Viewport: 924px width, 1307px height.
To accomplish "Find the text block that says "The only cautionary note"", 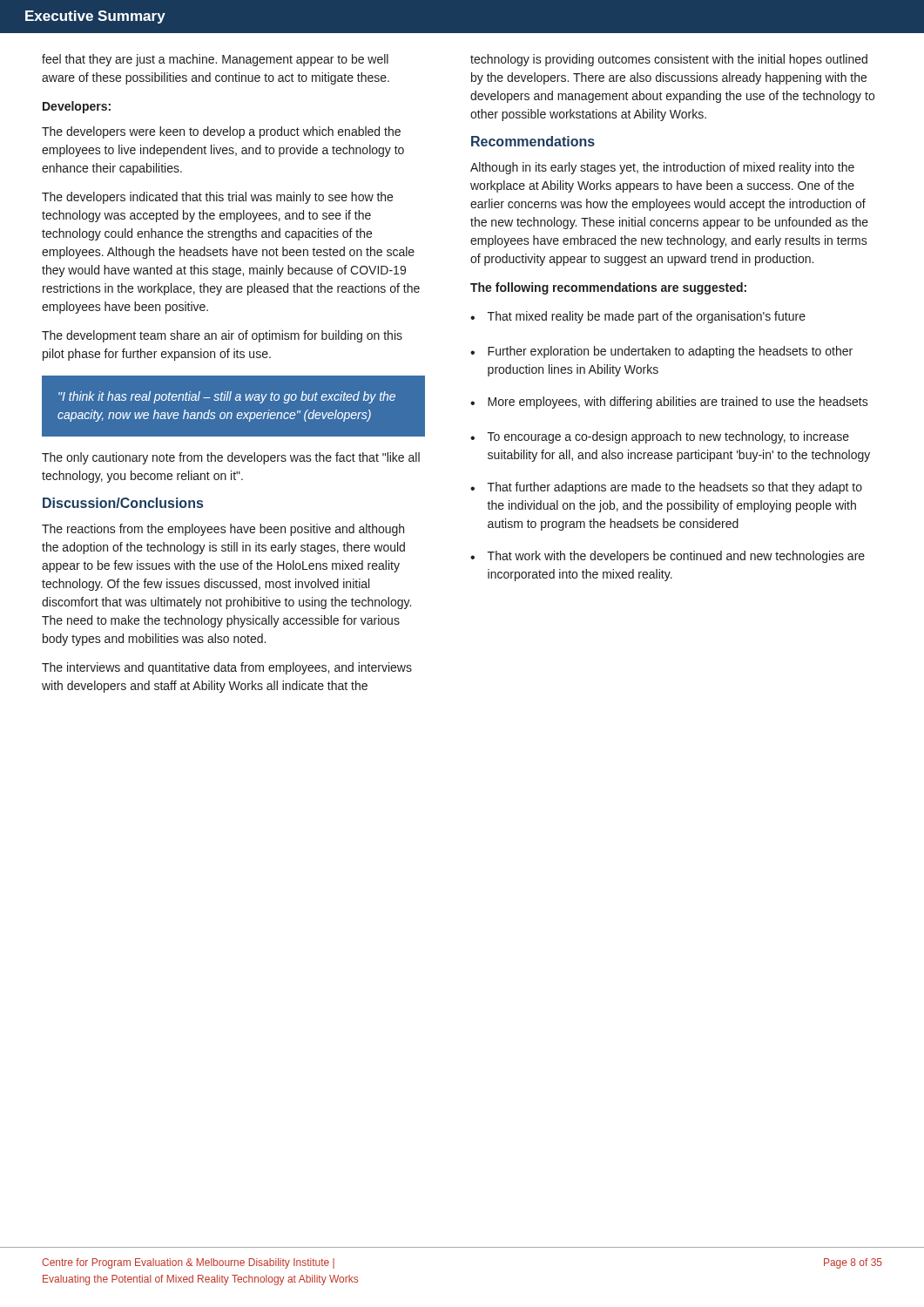I will [233, 467].
